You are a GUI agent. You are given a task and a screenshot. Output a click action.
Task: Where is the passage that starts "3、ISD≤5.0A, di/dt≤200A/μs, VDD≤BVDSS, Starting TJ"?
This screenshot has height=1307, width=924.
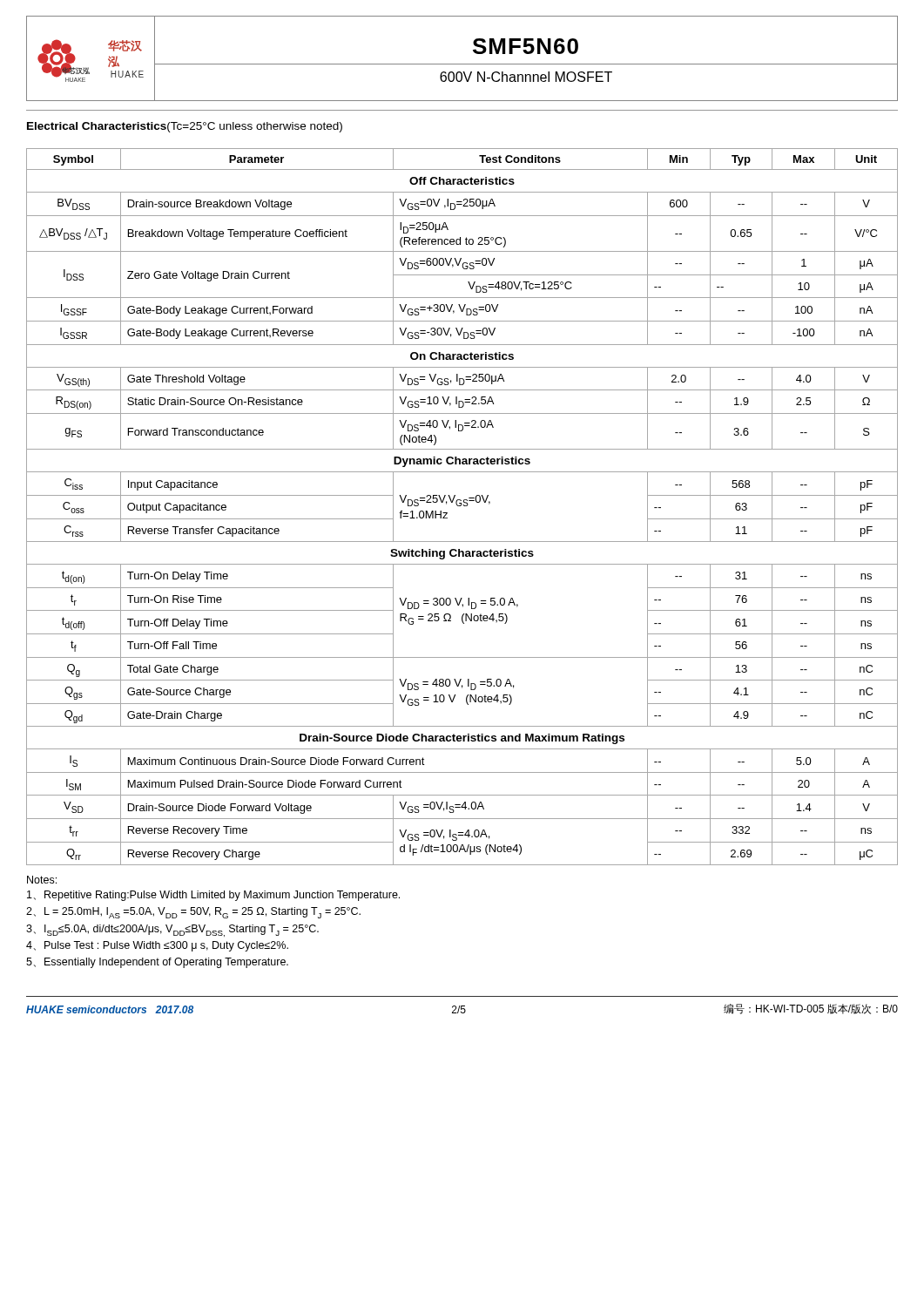172,931
